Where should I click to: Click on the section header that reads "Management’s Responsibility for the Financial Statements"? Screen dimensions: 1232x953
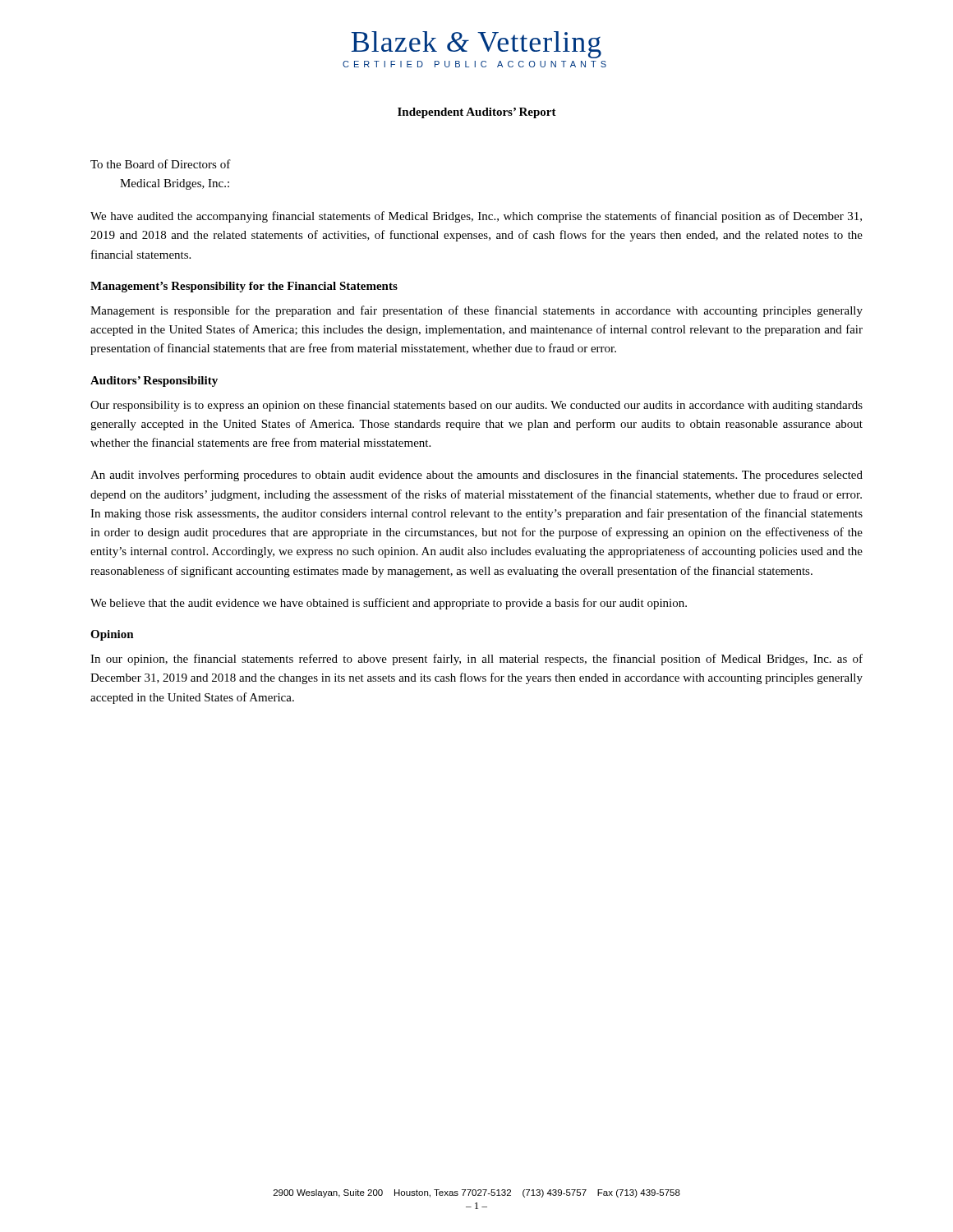pos(244,286)
